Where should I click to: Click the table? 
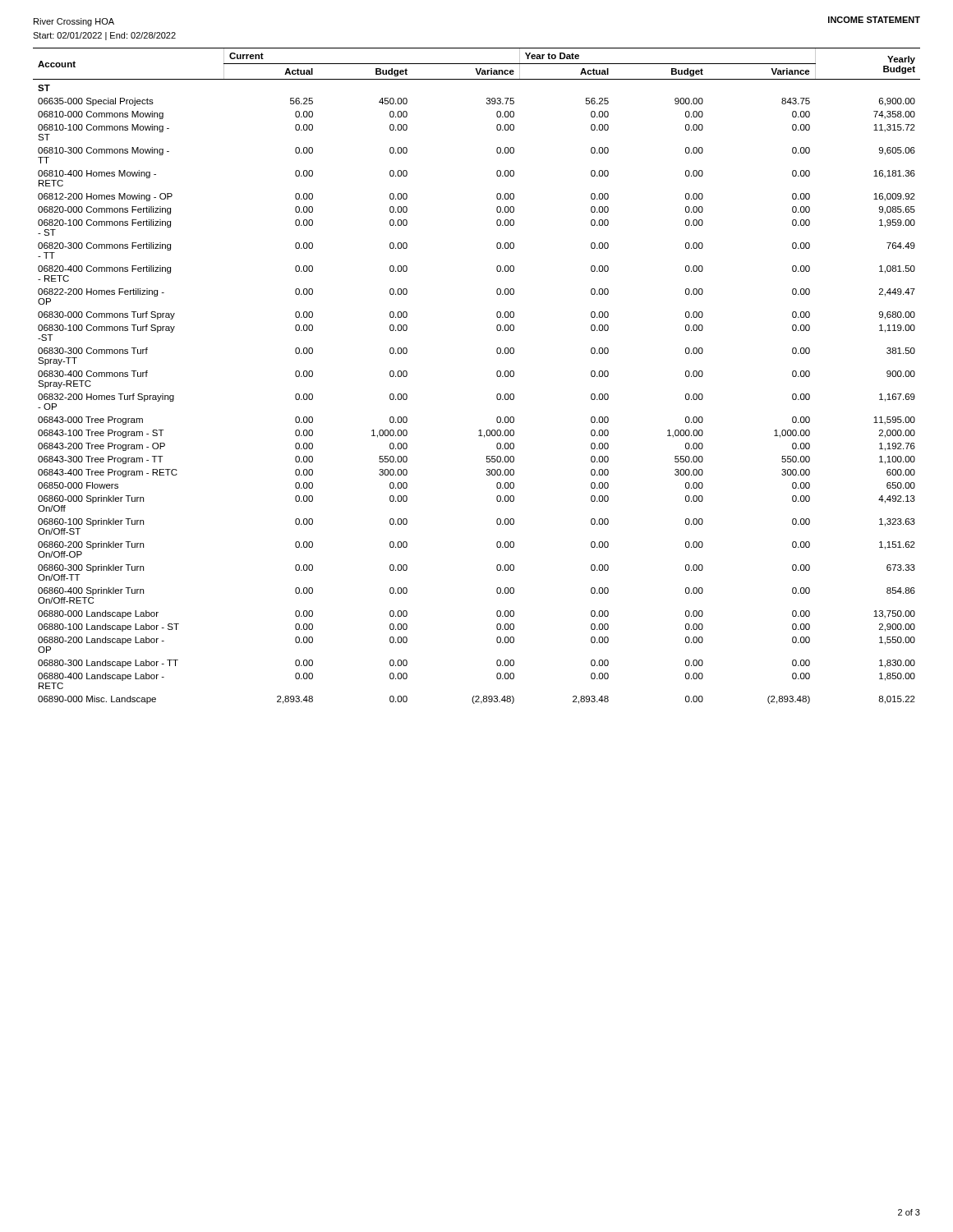476,377
